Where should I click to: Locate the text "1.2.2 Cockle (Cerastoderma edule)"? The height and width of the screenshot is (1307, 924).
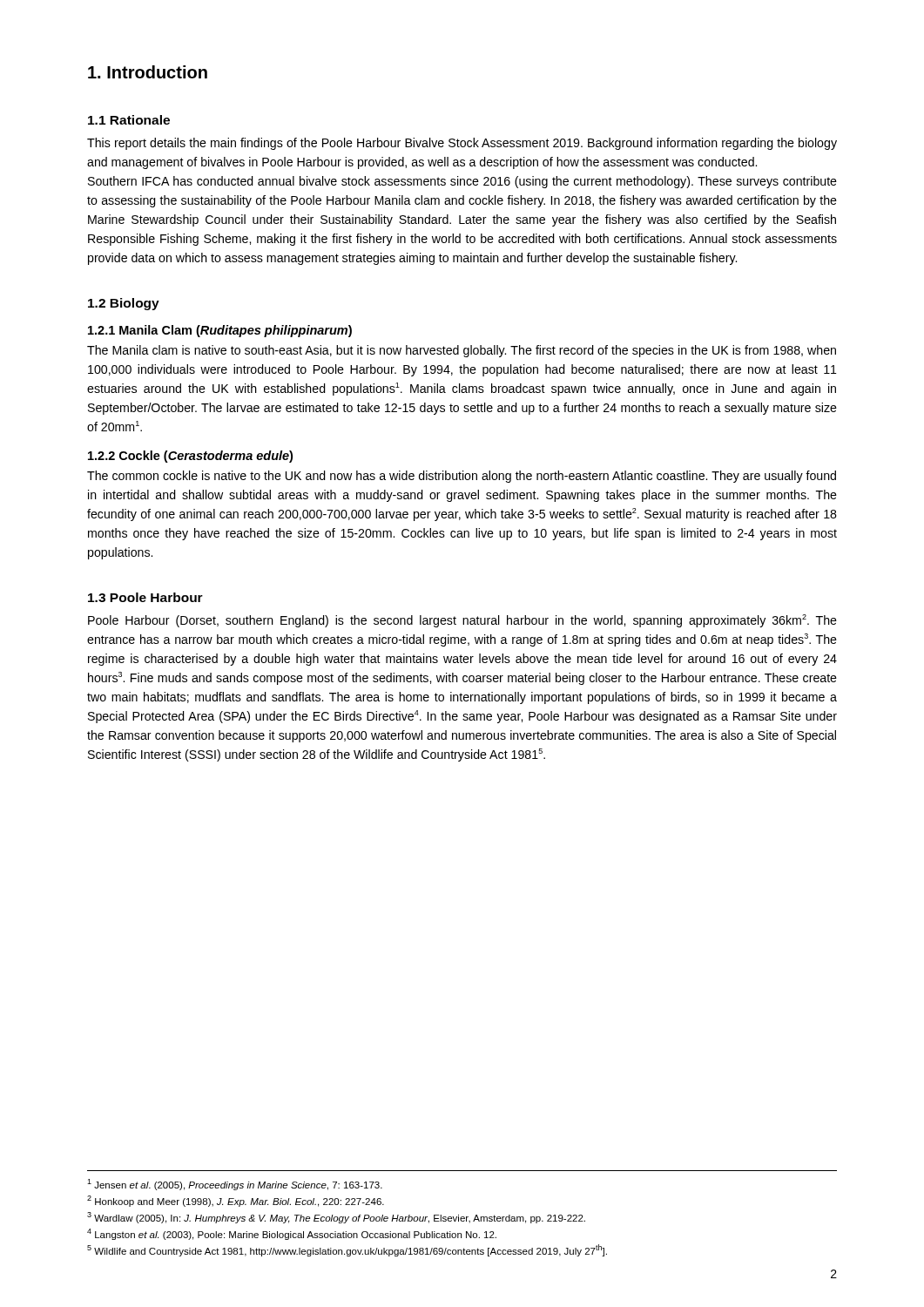[190, 457]
